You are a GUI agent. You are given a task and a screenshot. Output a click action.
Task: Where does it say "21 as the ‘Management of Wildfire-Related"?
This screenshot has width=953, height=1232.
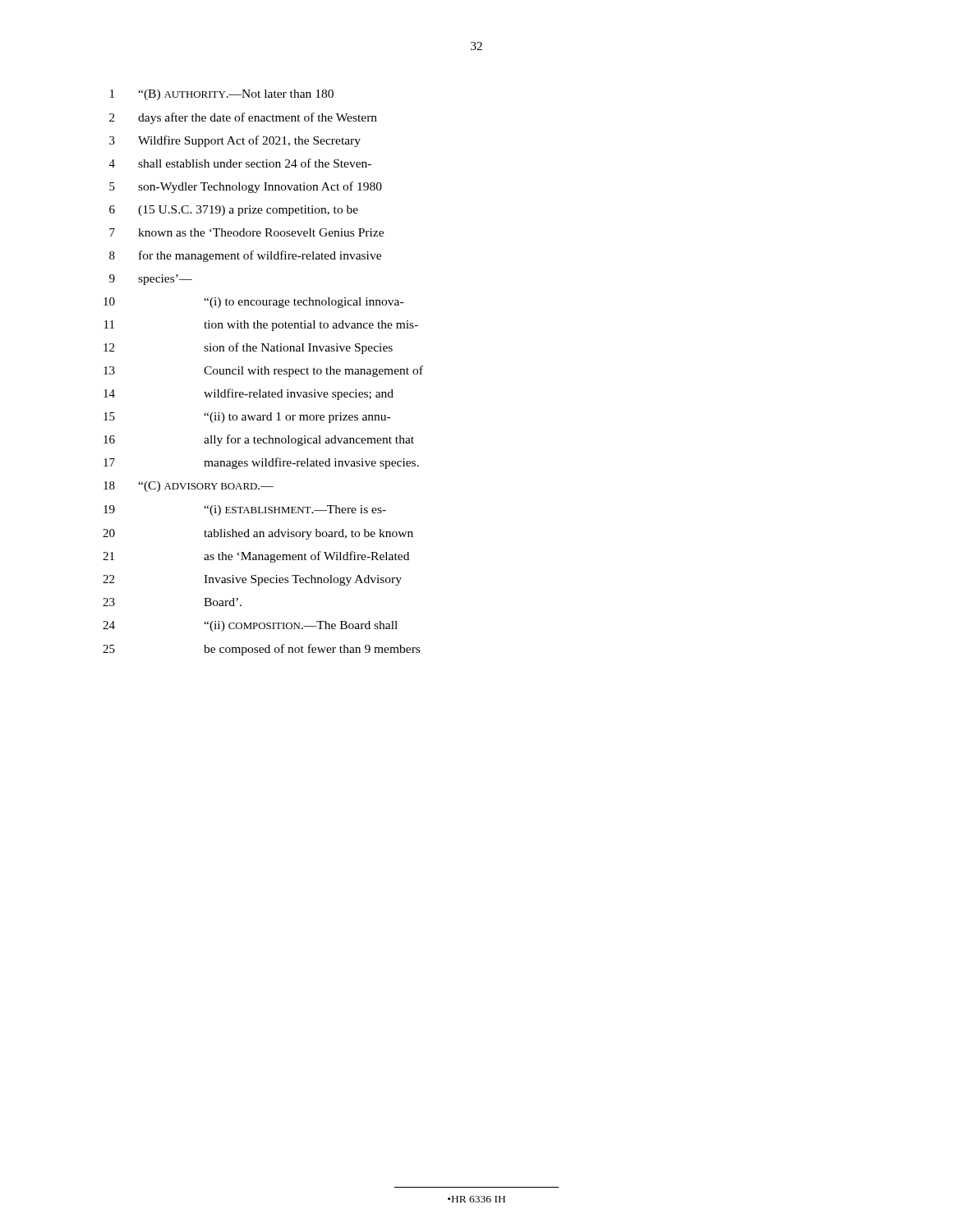[256, 557]
